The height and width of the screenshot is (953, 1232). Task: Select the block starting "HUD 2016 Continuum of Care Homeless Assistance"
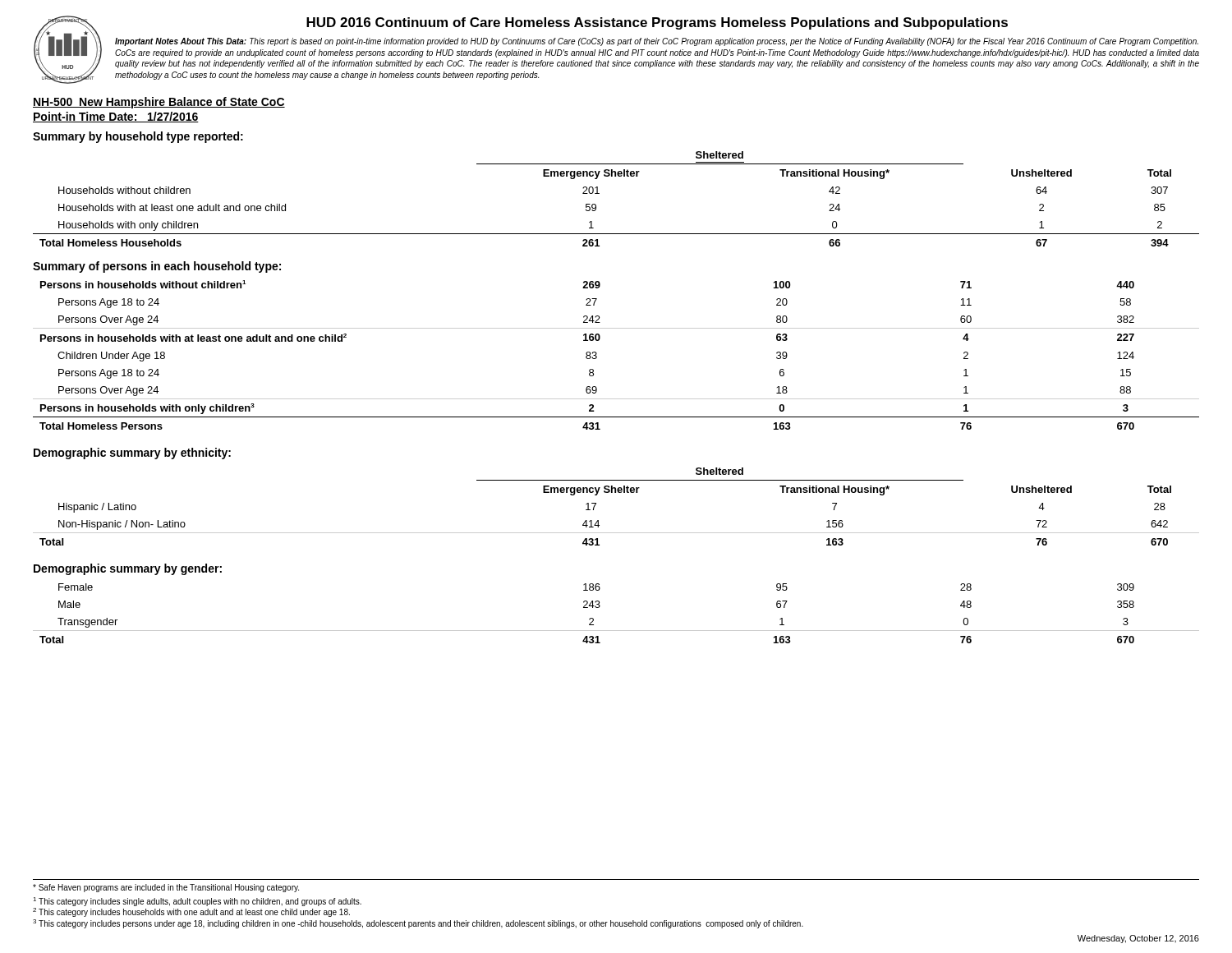pos(657,23)
